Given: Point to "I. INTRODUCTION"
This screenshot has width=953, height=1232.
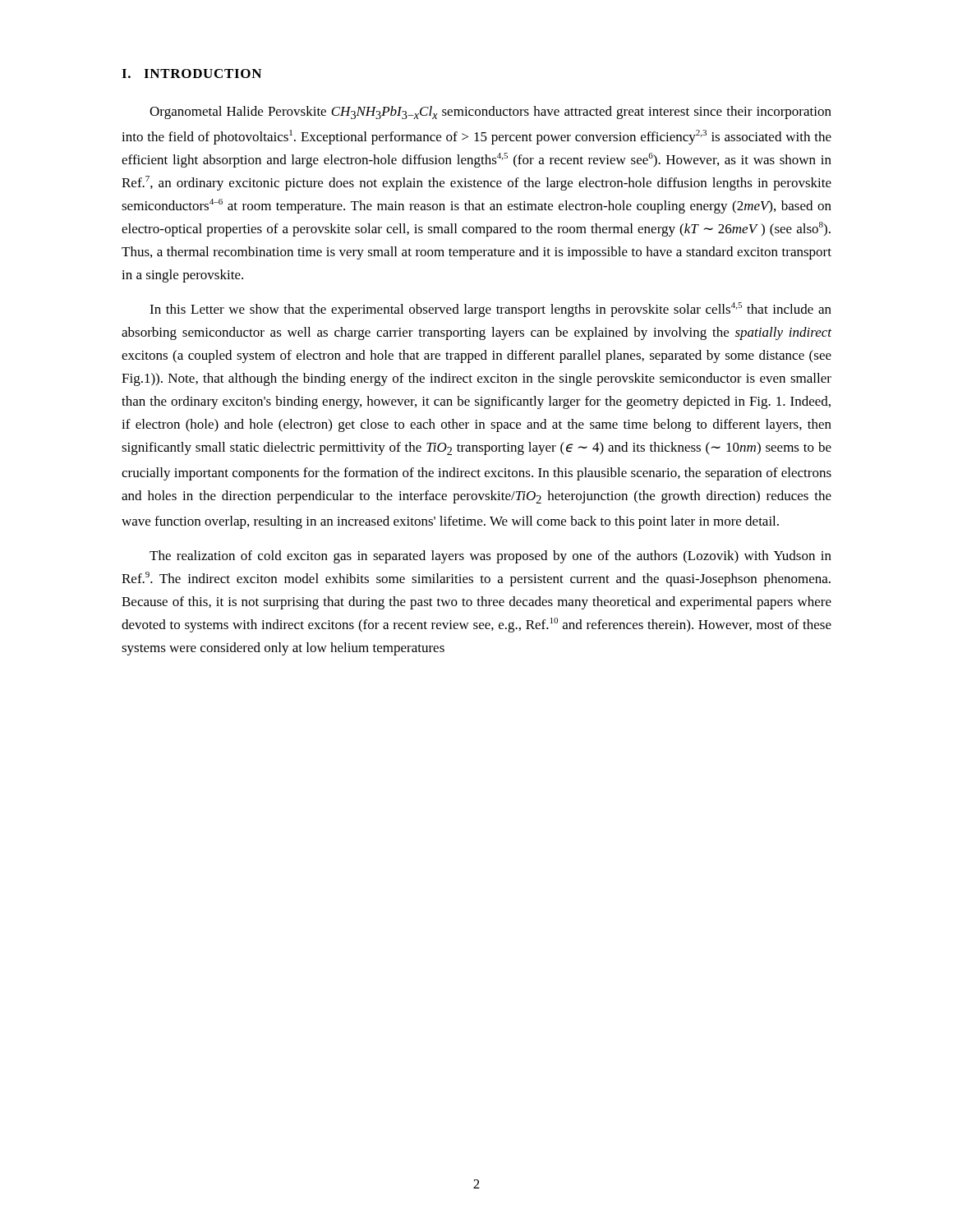Looking at the screenshot, I should click(192, 73).
